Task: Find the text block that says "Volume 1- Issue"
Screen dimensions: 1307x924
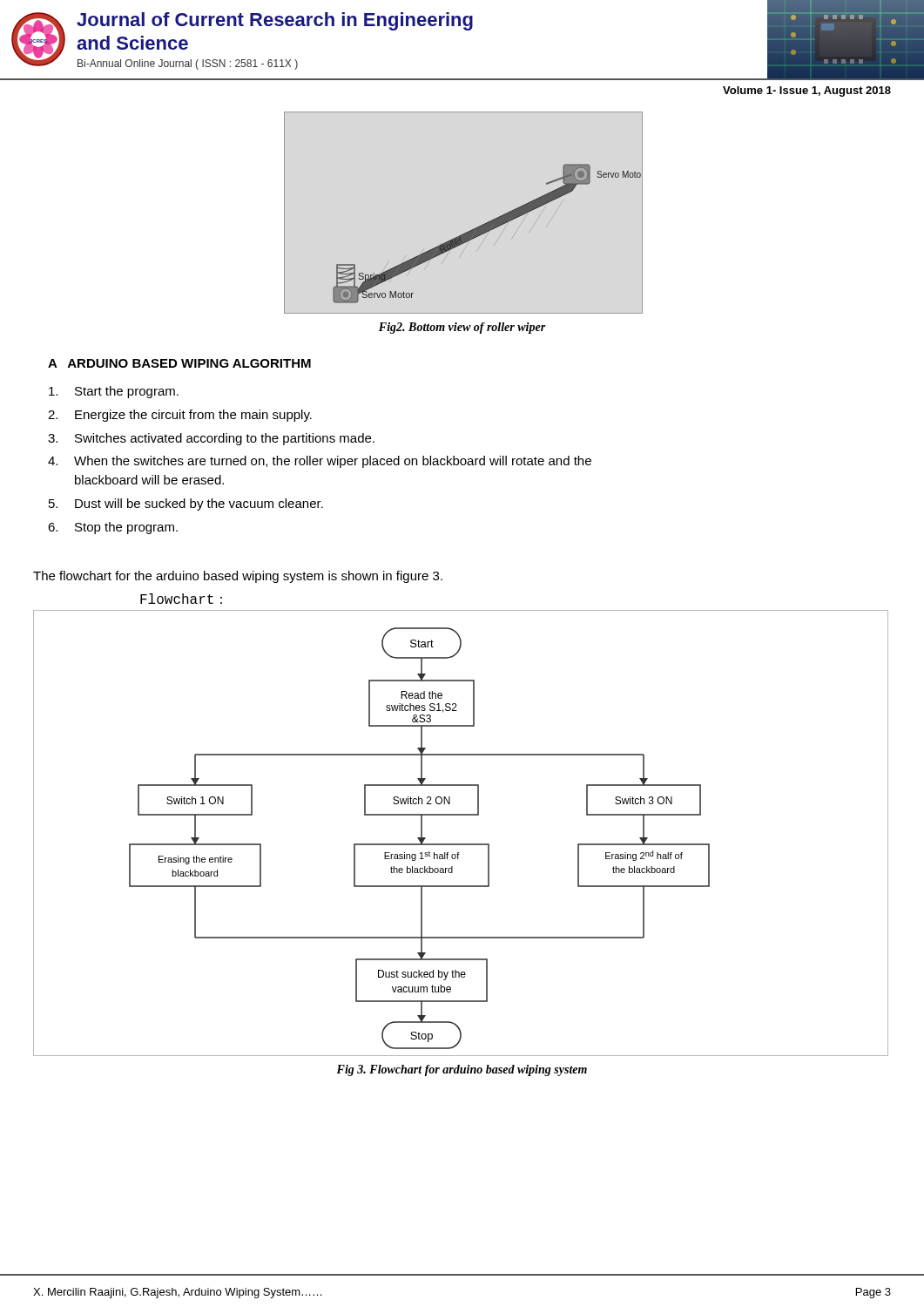Action: tap(807, 90)
